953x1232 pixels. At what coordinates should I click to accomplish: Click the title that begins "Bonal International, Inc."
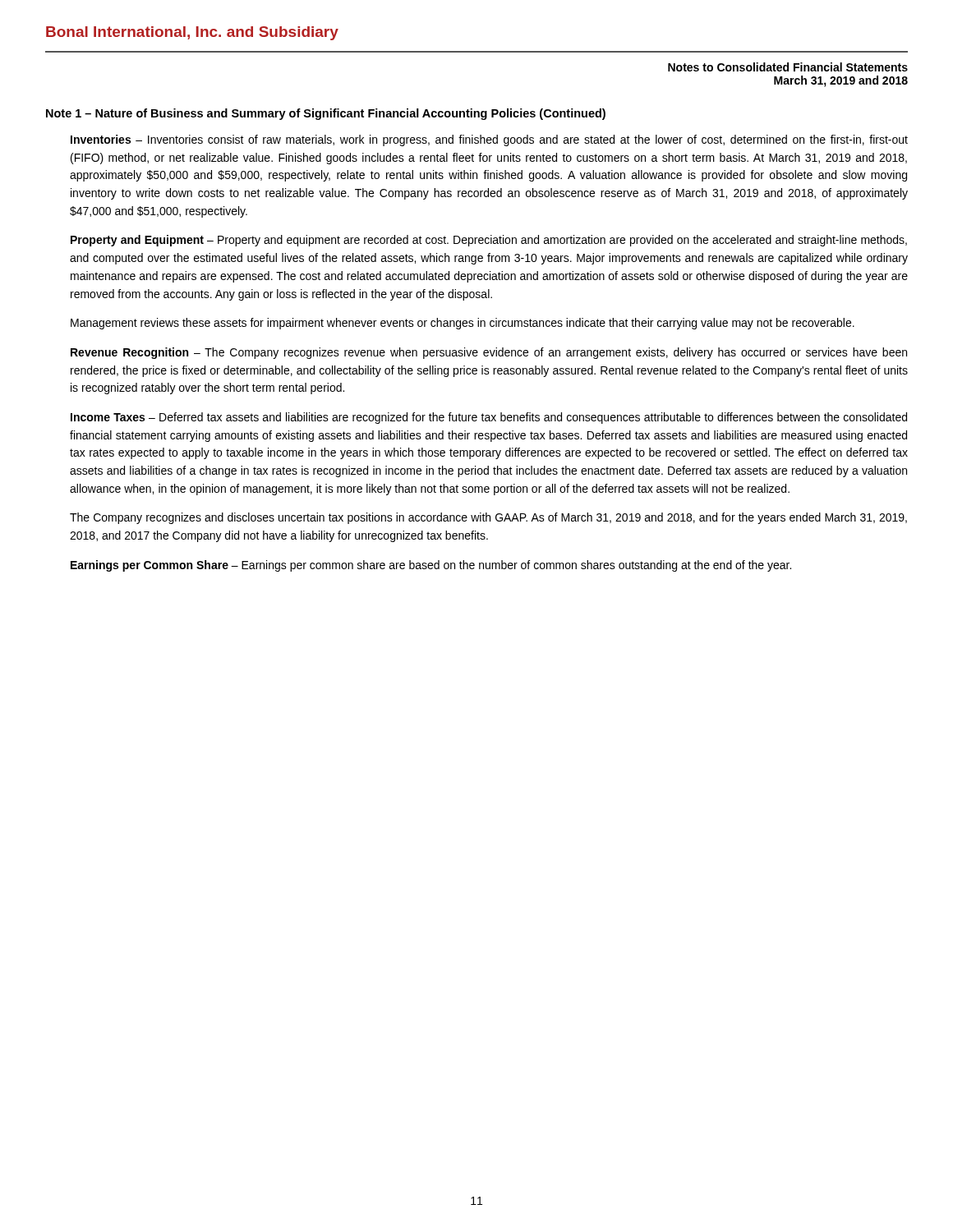point(192,32)
